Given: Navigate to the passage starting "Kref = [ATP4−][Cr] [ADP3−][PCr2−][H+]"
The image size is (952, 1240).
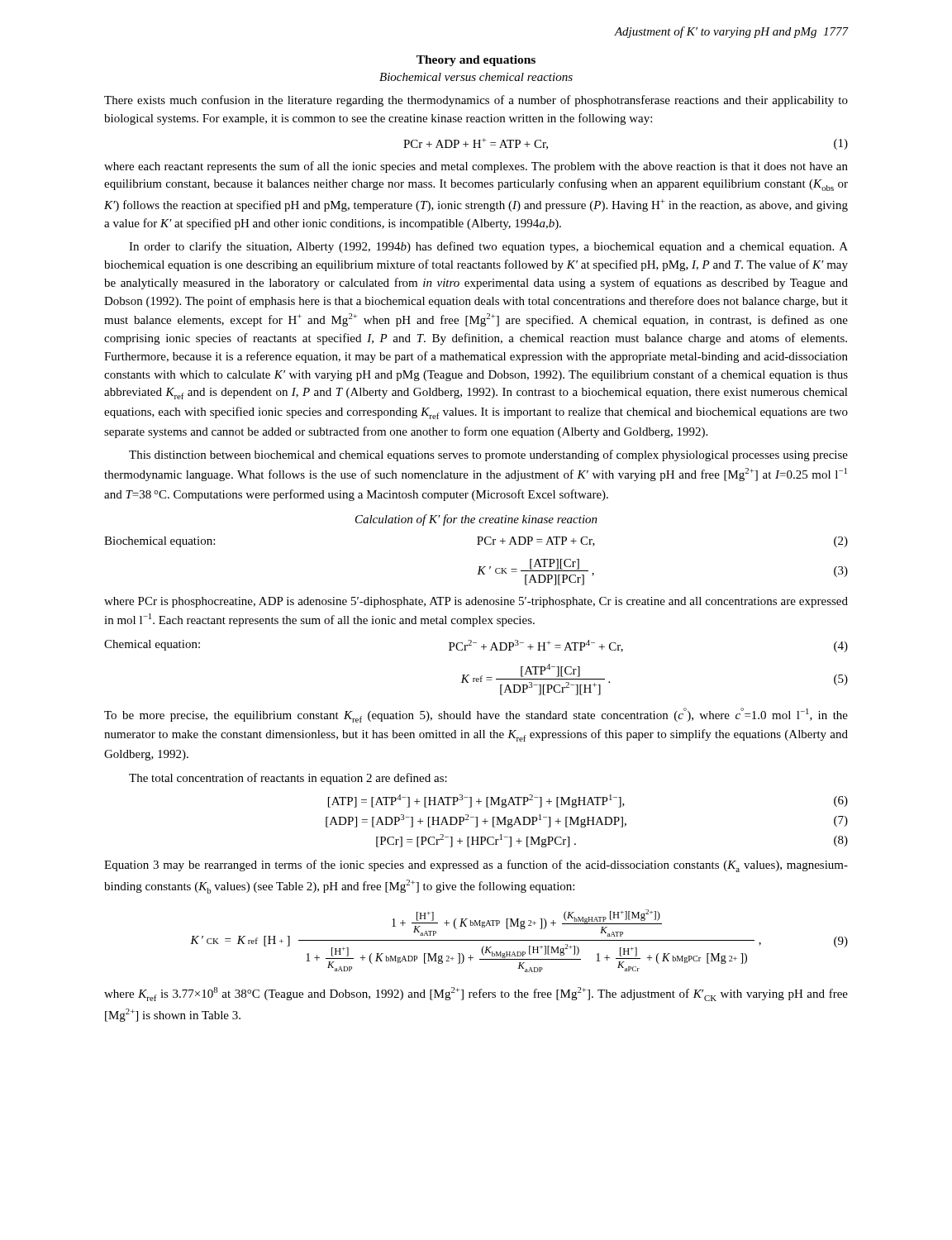Looking at the screenshot, I should coord(550,679).
